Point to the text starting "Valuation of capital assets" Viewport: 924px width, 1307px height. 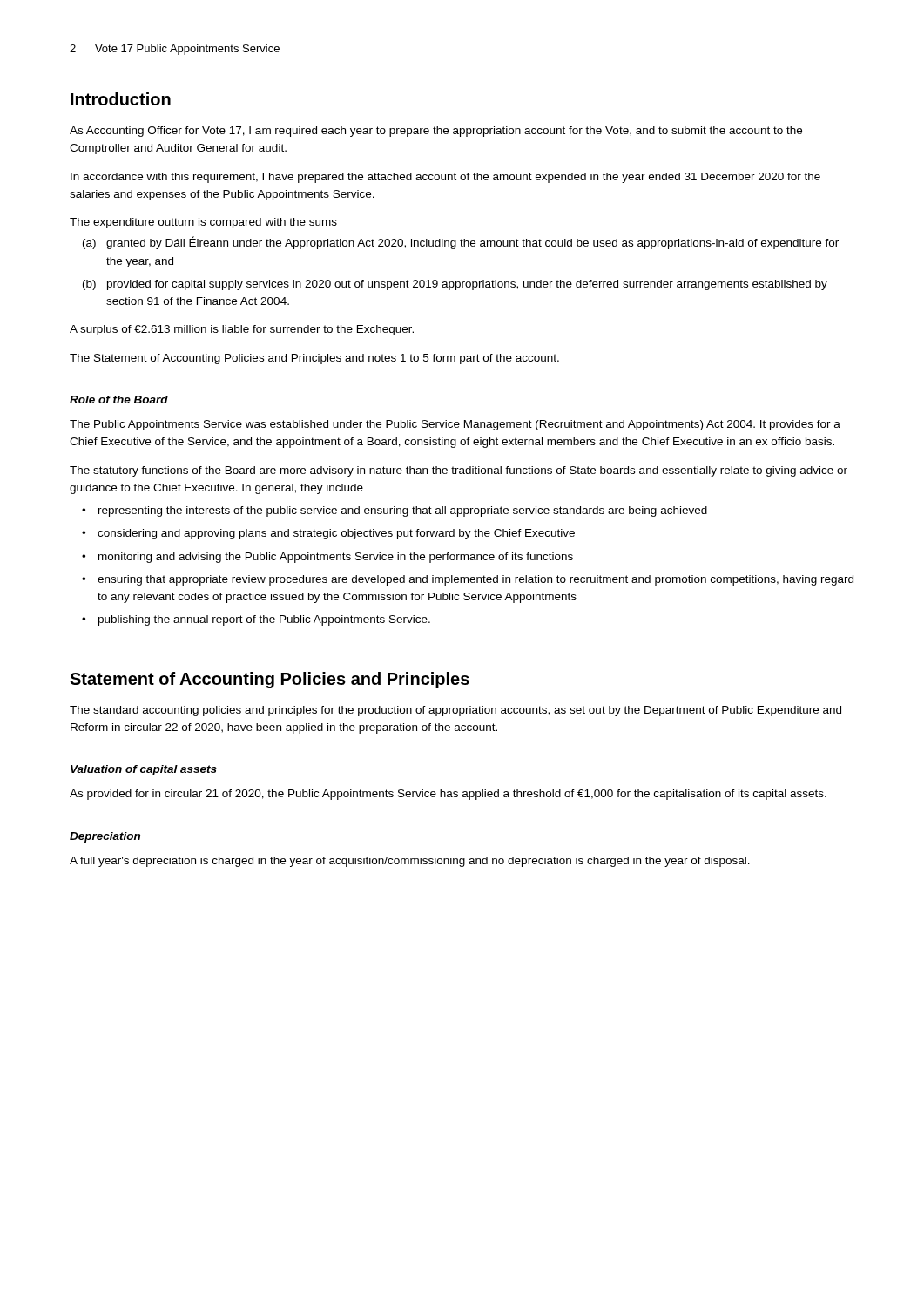[x=143, y=769]
